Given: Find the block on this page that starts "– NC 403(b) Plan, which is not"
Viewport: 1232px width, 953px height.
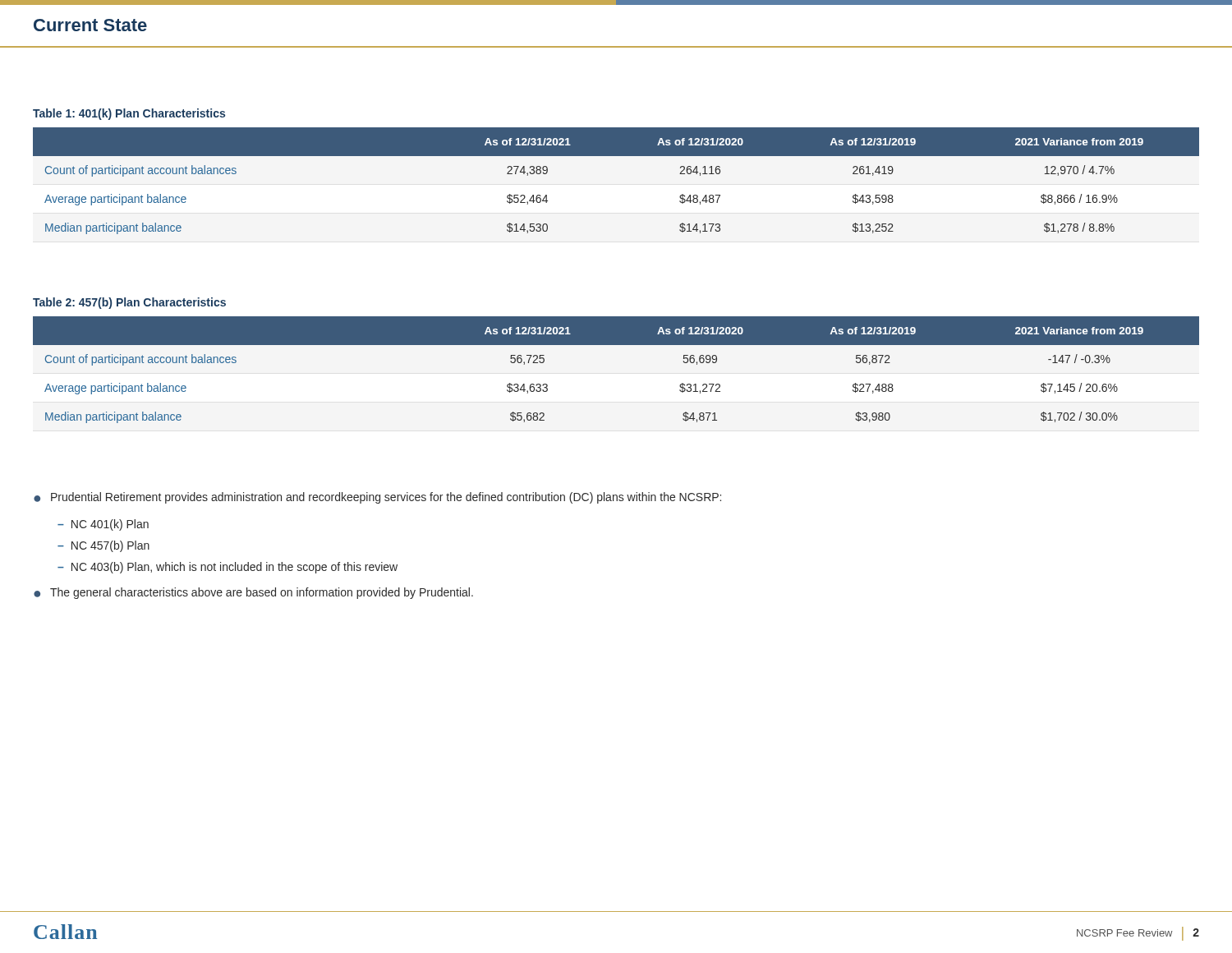Looking at the screenshot, I should [228, 568].
